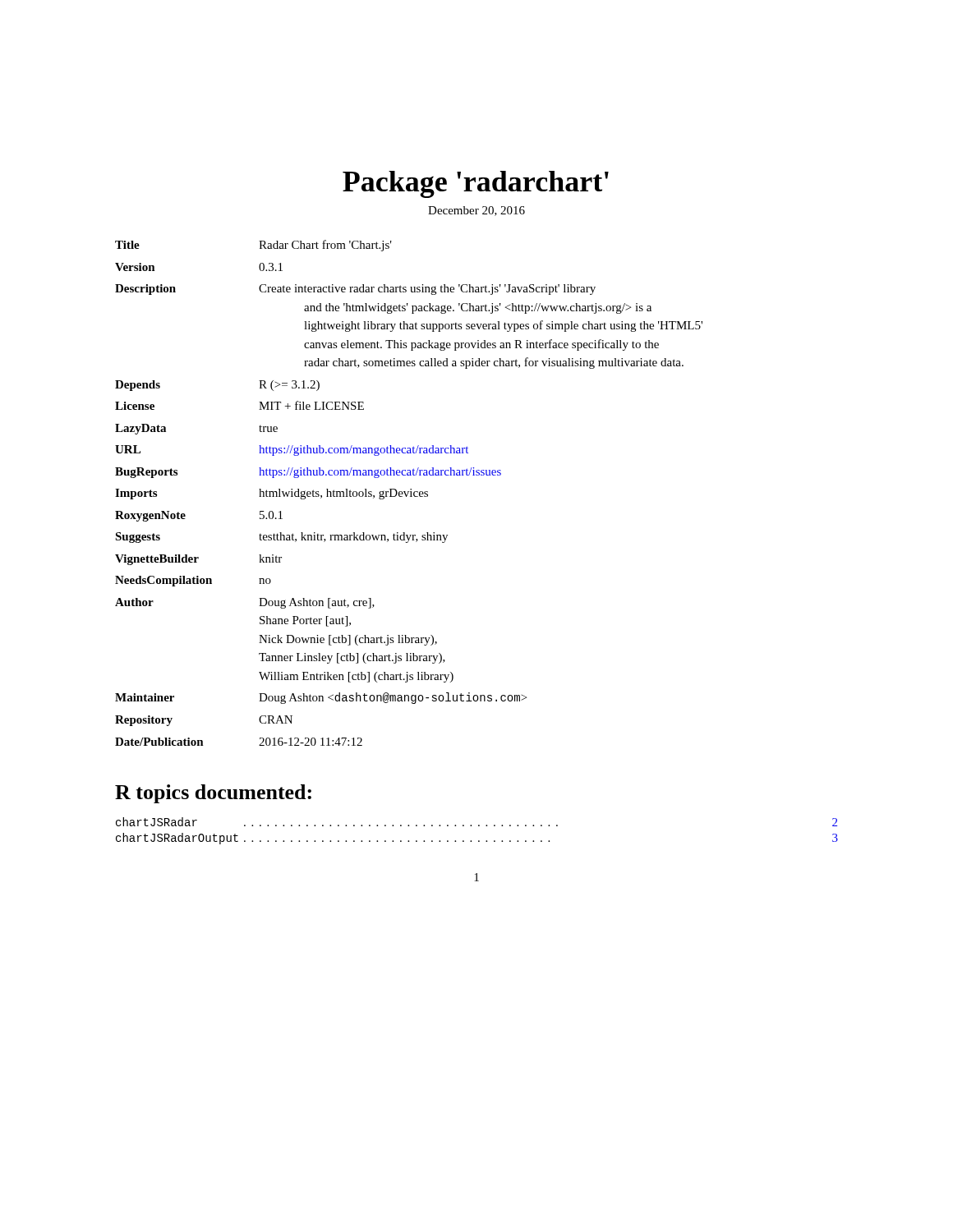Where does it say "Imports htmlwidgets, htmltools, grDevices"?
Screen dimensions: 1232x953
[272, 494]
